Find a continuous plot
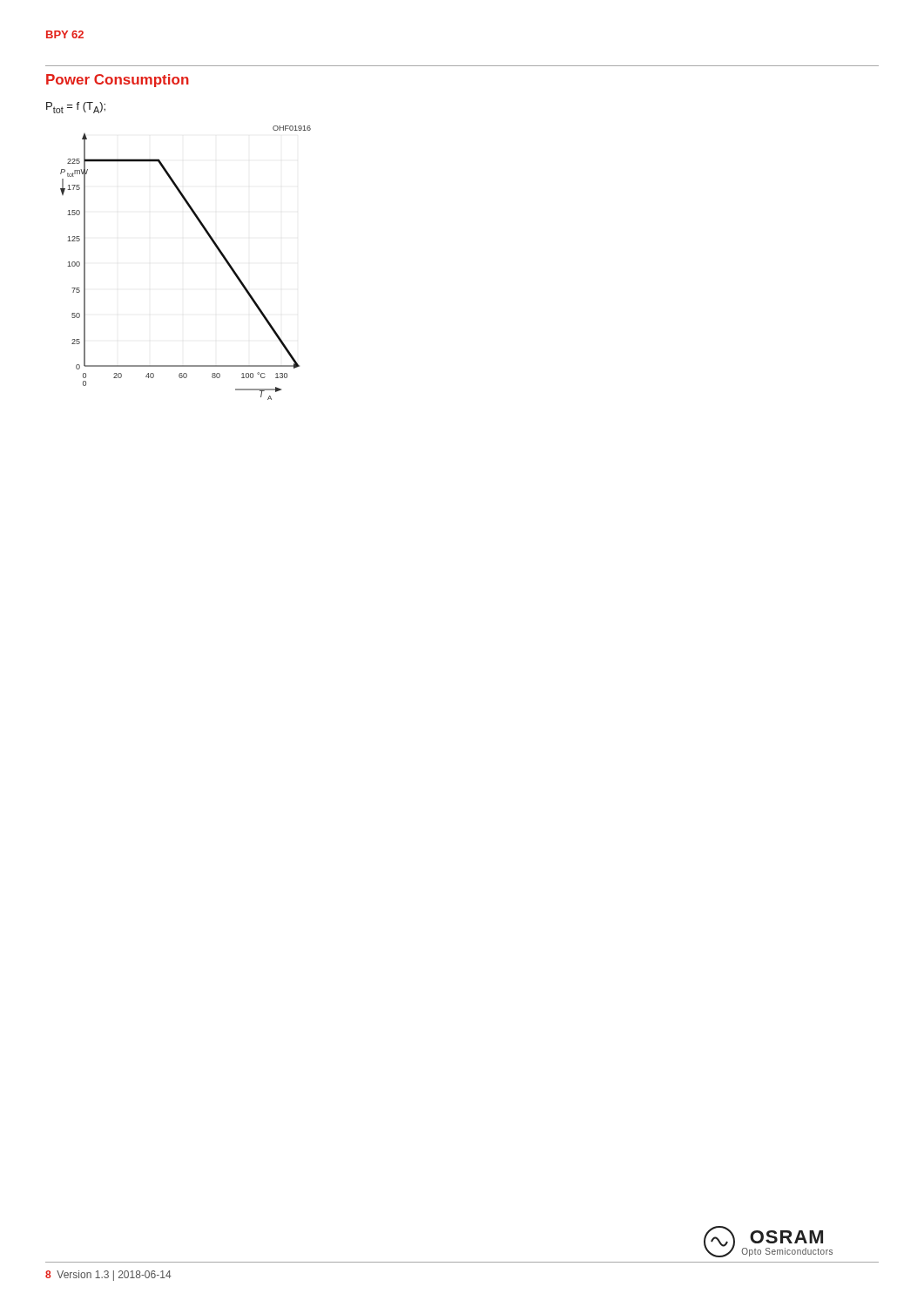The image size is (924, 1307). pos(180,263)
